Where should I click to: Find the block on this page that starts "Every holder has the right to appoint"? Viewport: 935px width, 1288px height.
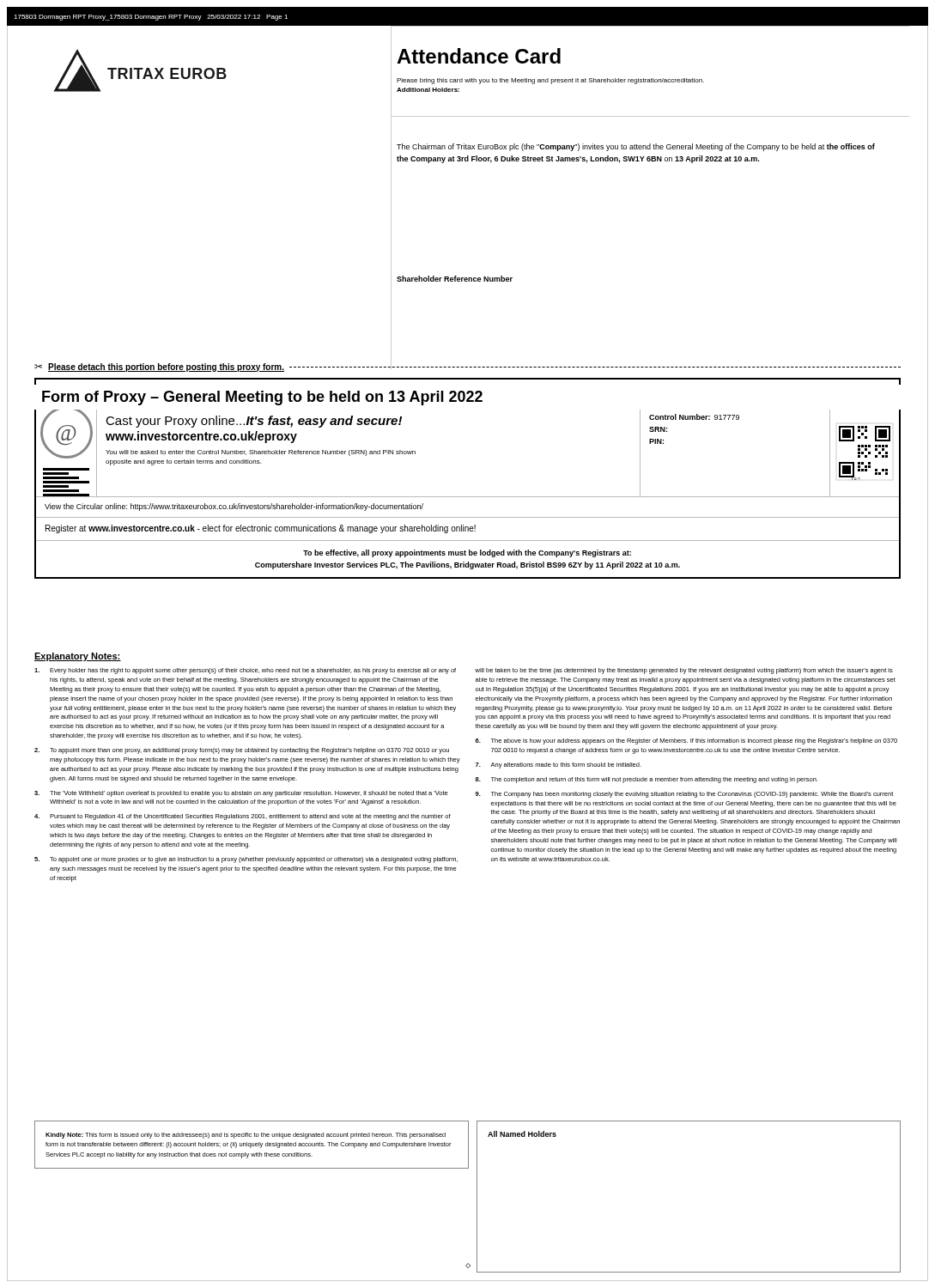click(x=247, y=704)
